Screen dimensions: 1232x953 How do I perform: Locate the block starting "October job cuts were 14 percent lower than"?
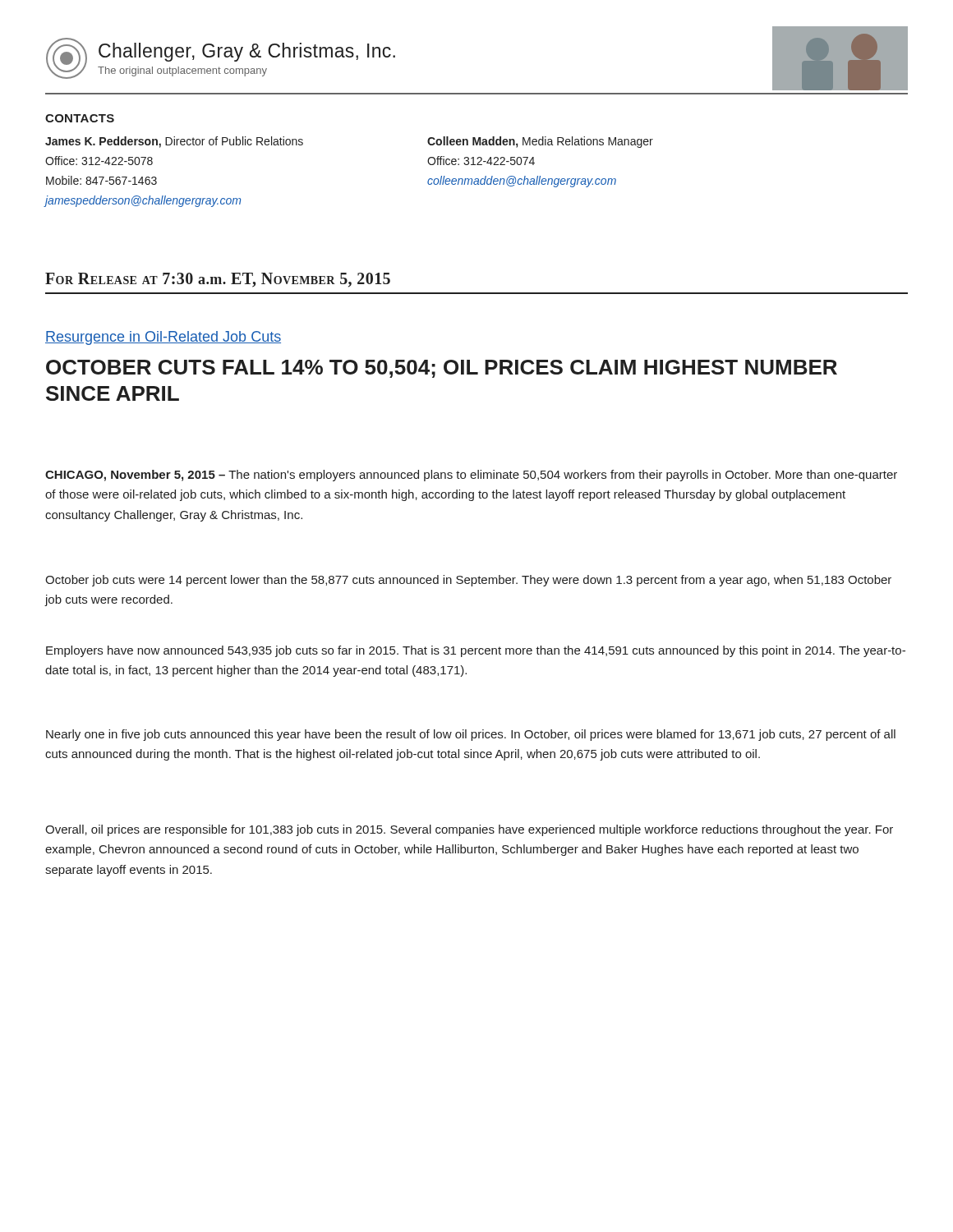(x=468, y=589)
